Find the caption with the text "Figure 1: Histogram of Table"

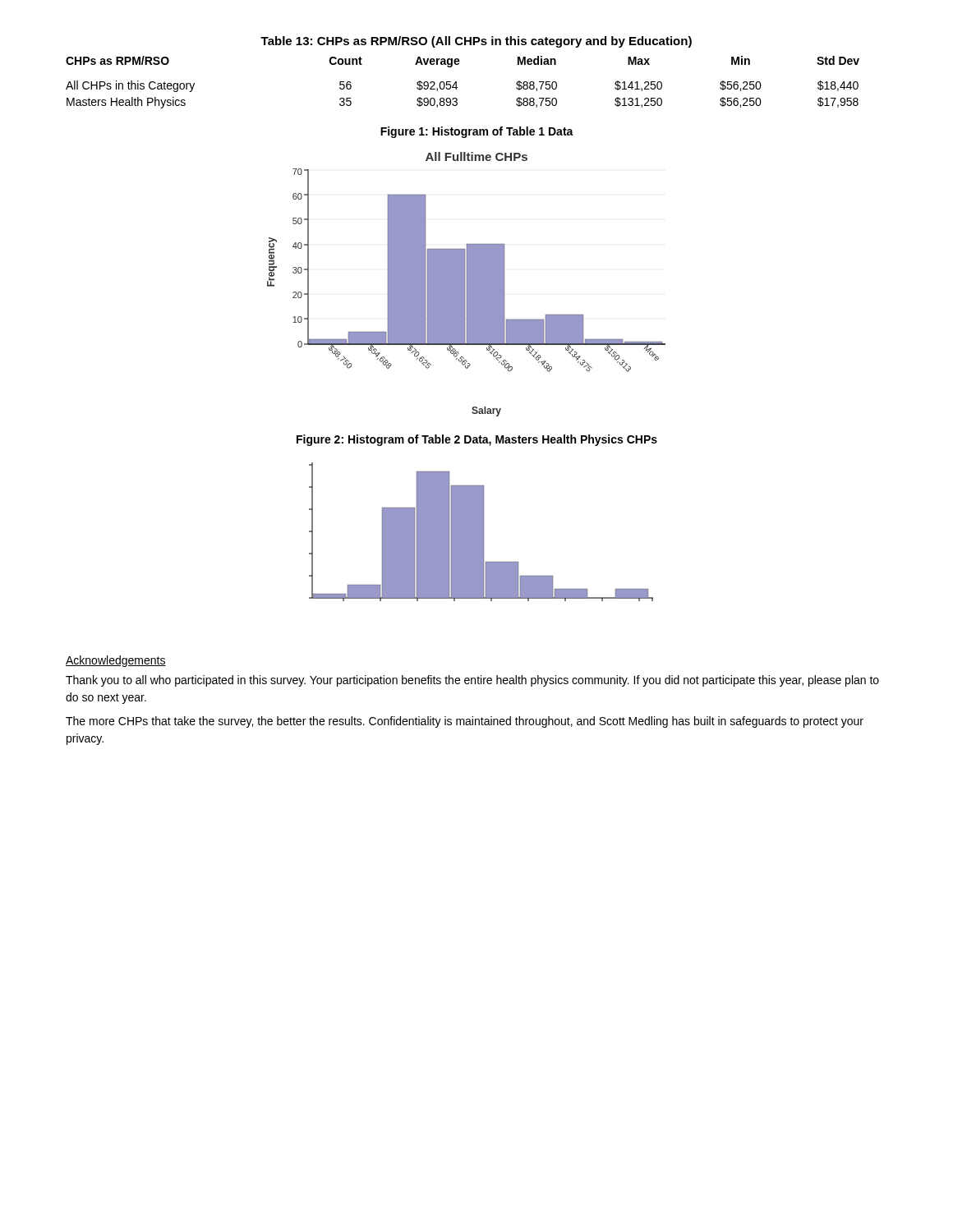[476, 131]
